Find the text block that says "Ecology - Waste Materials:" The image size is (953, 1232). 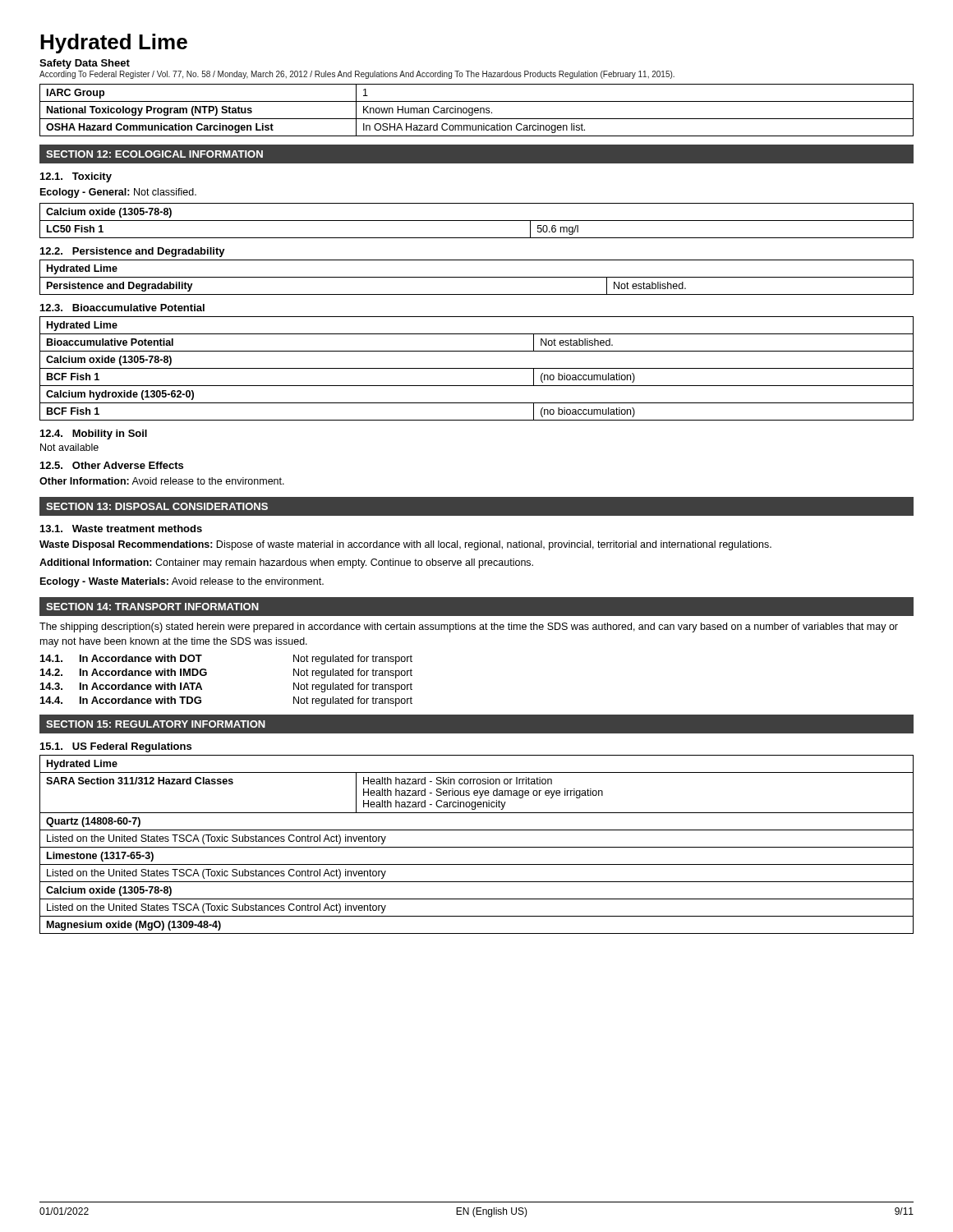[182, 581]
